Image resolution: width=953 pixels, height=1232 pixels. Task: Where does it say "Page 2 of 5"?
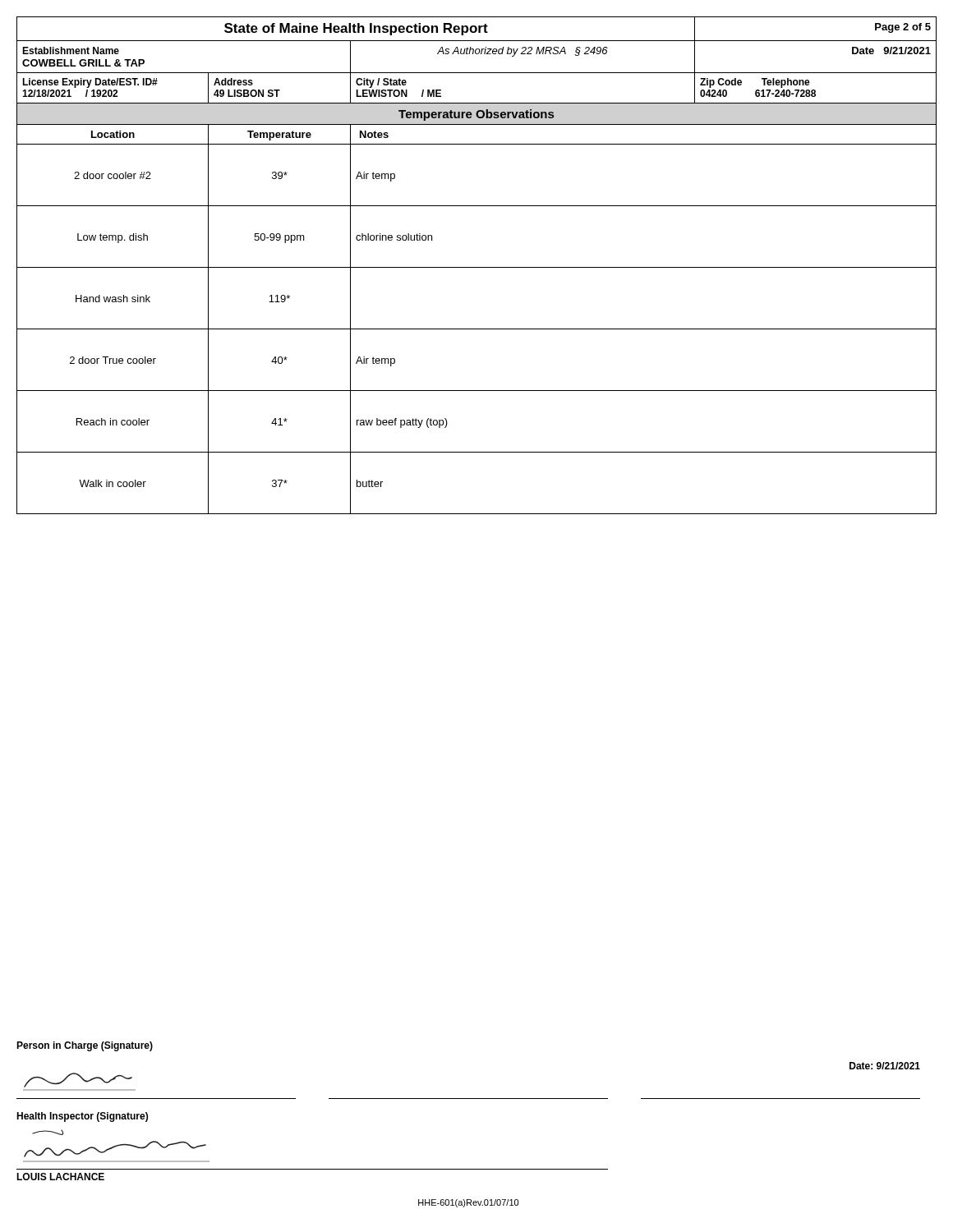tap(903, 27)
